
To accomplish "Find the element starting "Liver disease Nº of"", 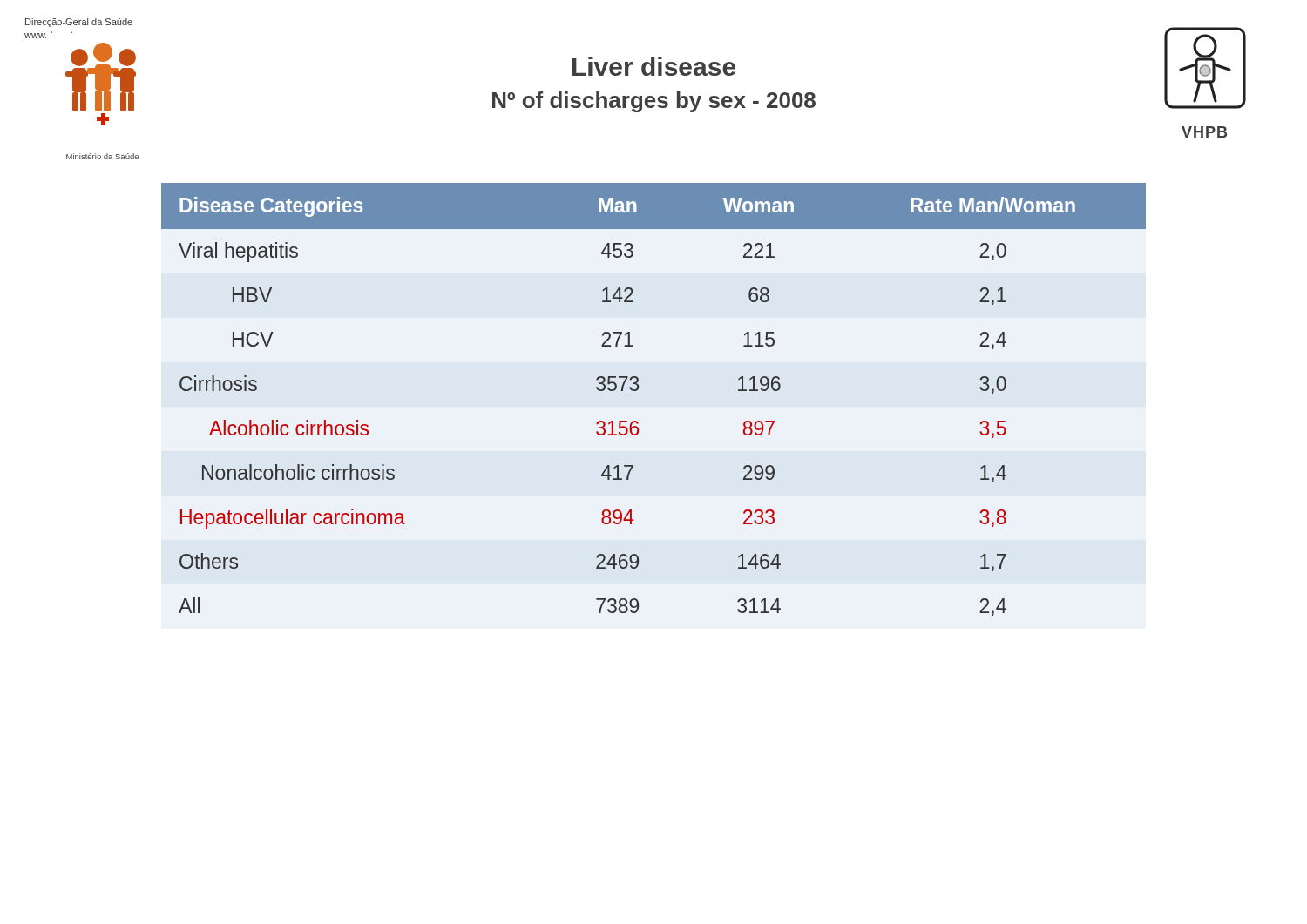I will pyautogui.click(x=654, y=83).
